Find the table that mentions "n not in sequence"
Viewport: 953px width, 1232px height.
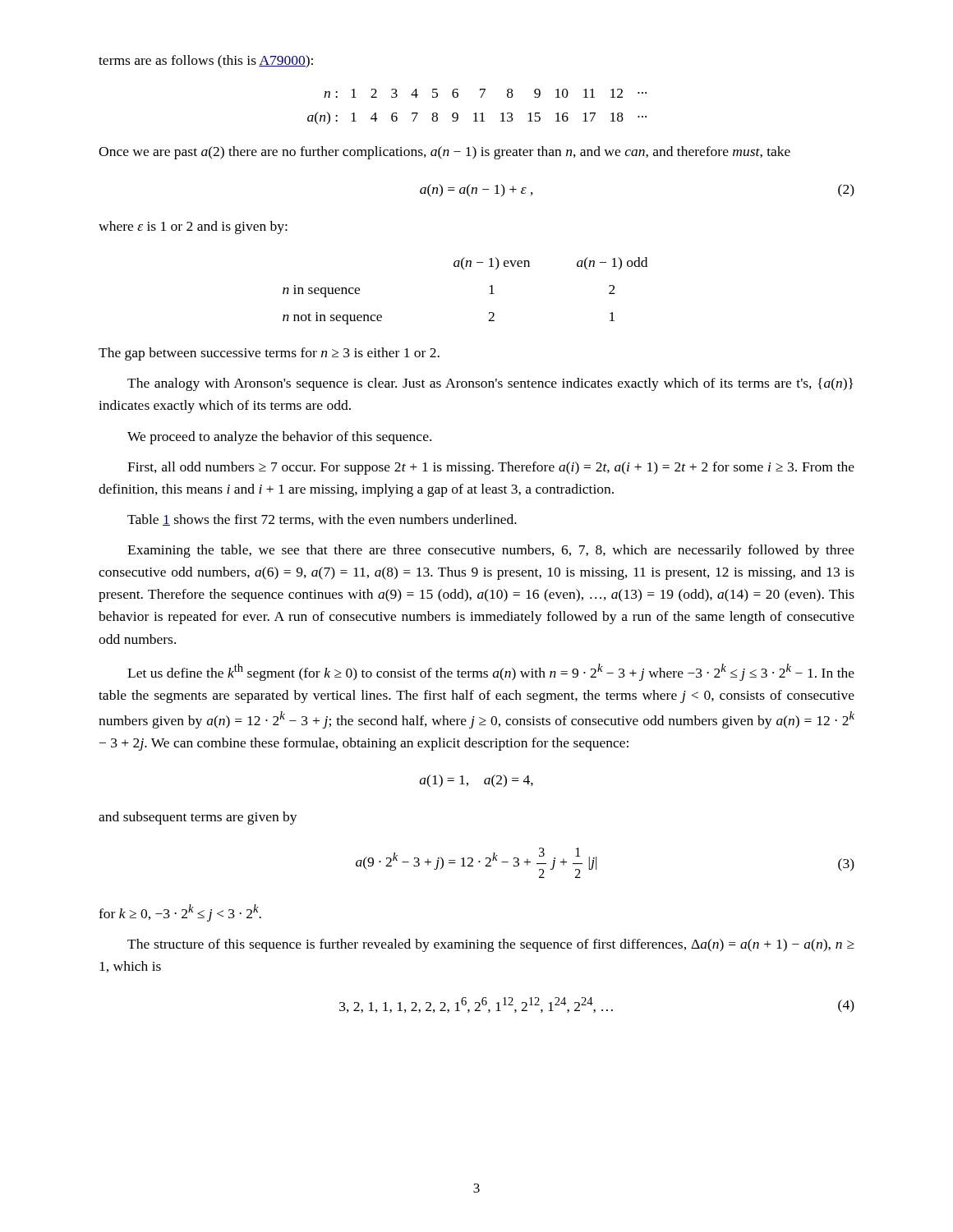(476, 289)
